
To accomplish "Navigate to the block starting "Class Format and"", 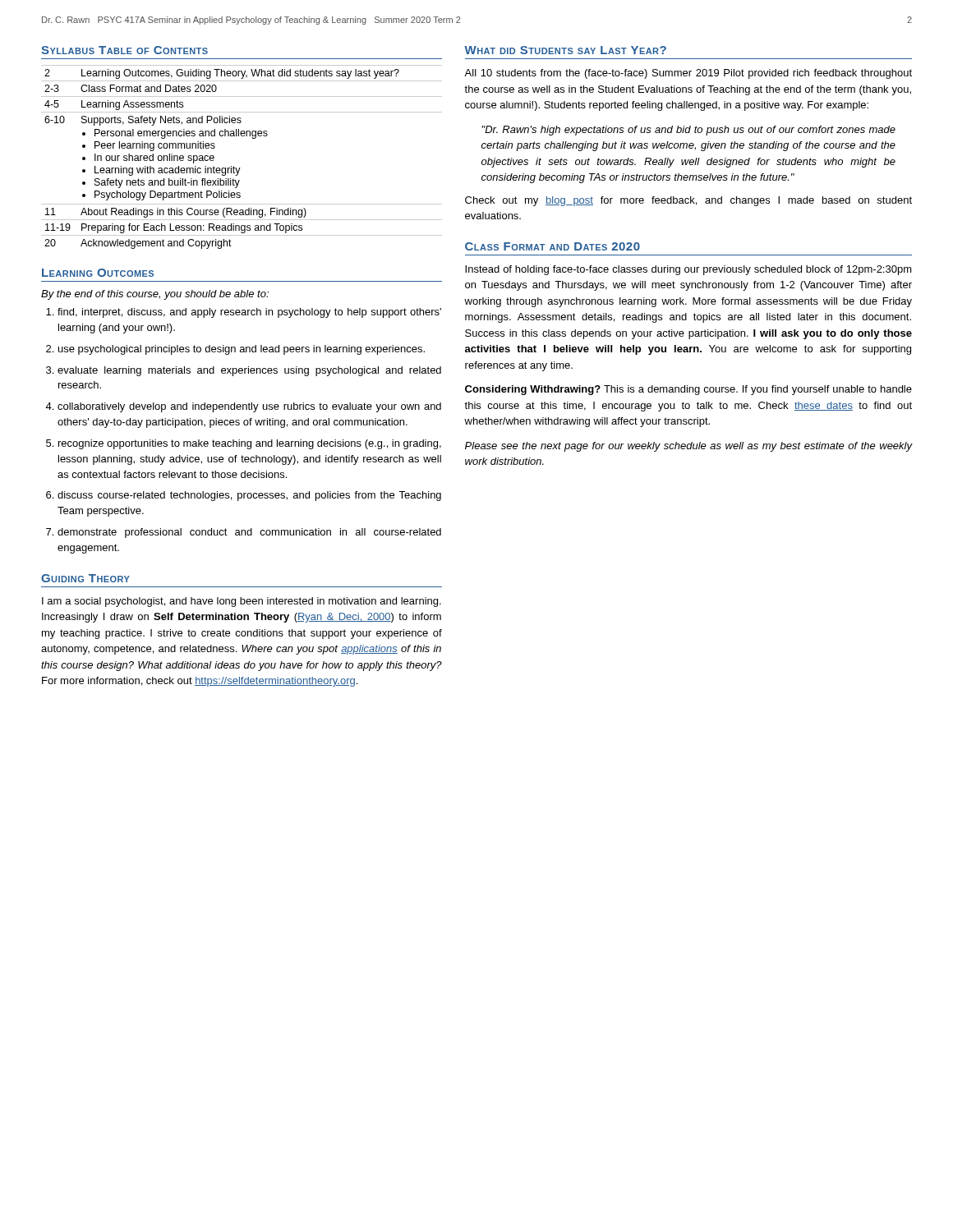I will tap(553, 246).
